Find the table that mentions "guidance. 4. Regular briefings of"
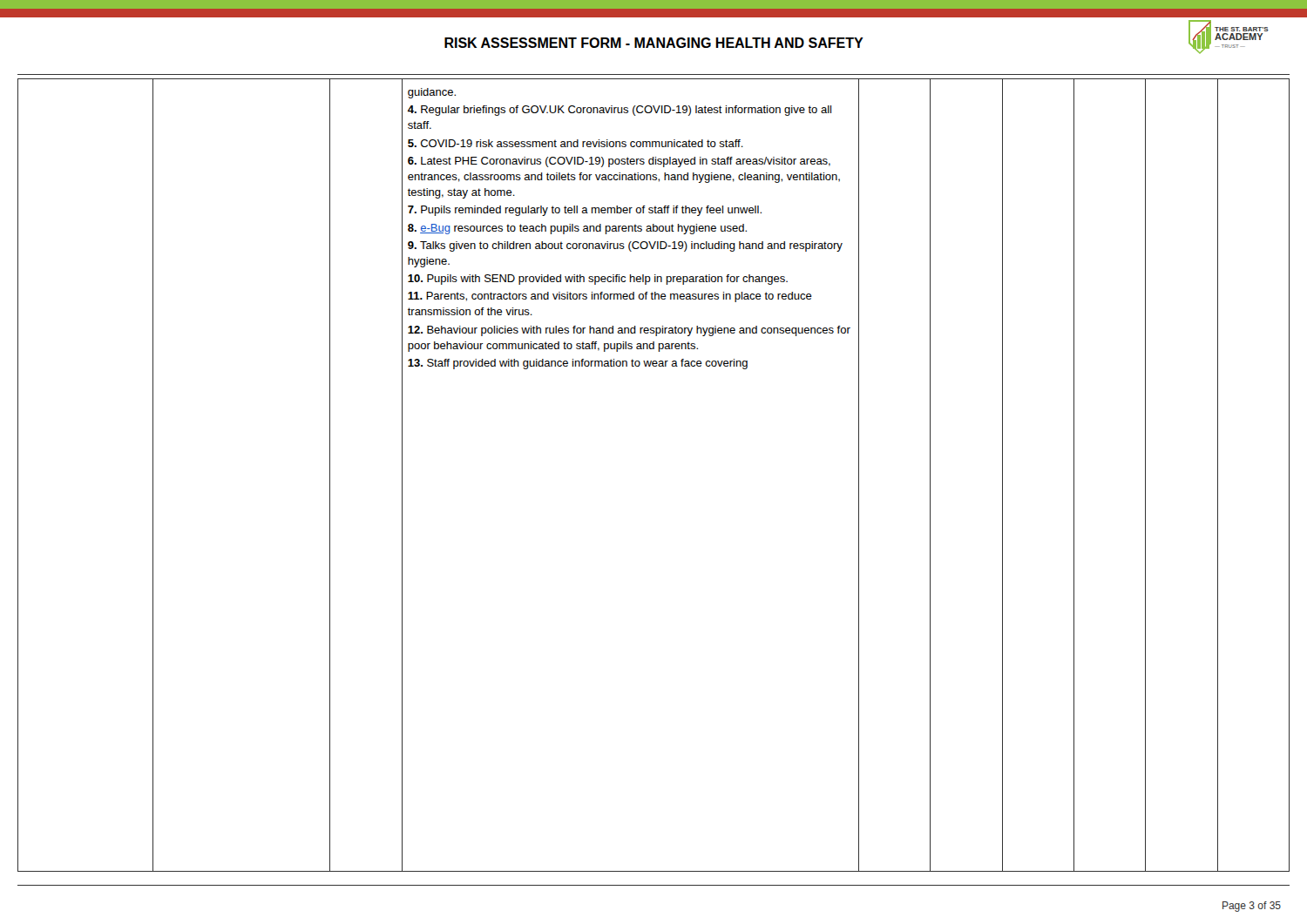This screenshot has height=924, width=1307. 654,475
